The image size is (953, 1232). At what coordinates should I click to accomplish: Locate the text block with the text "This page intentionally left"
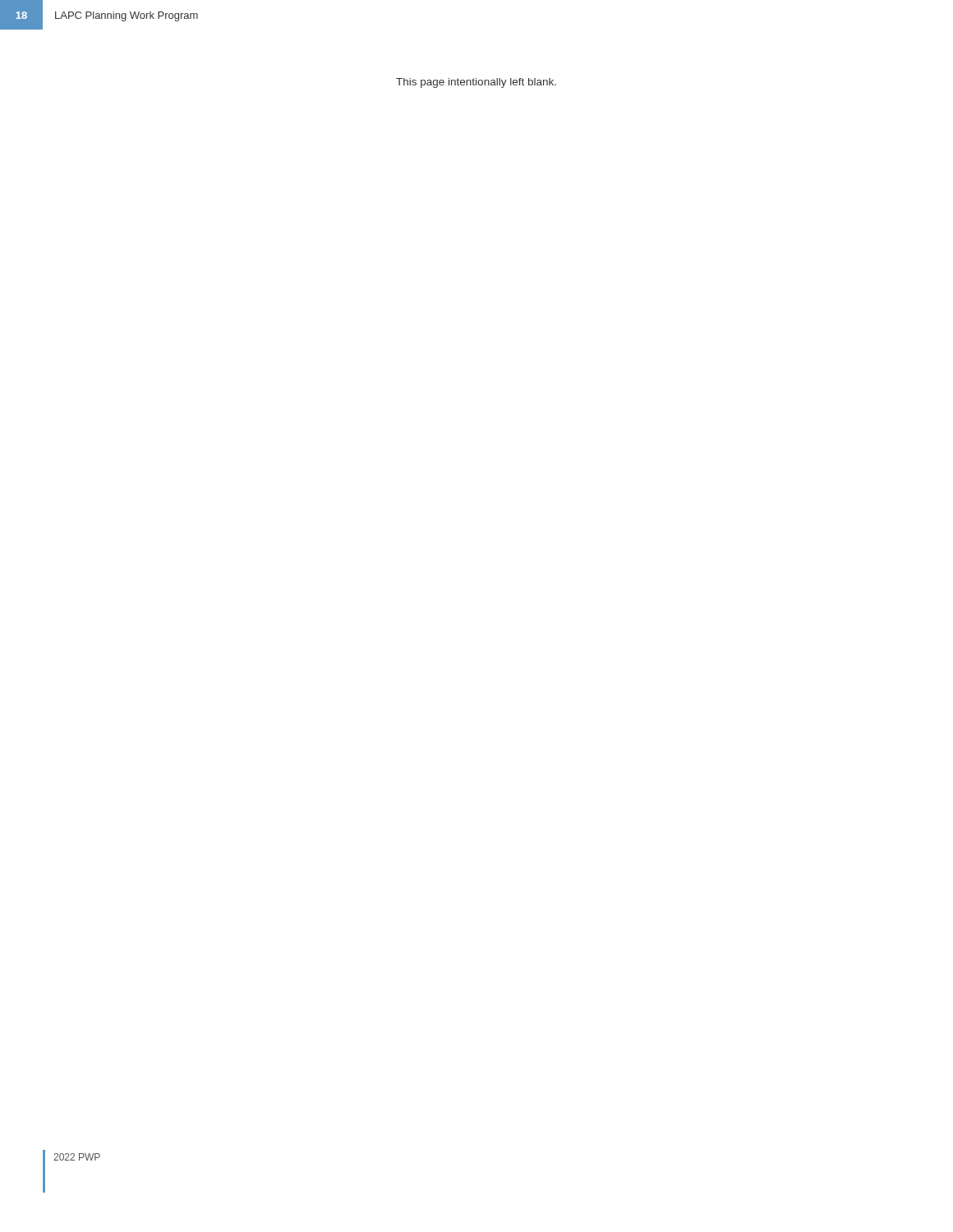coord(476,82)
